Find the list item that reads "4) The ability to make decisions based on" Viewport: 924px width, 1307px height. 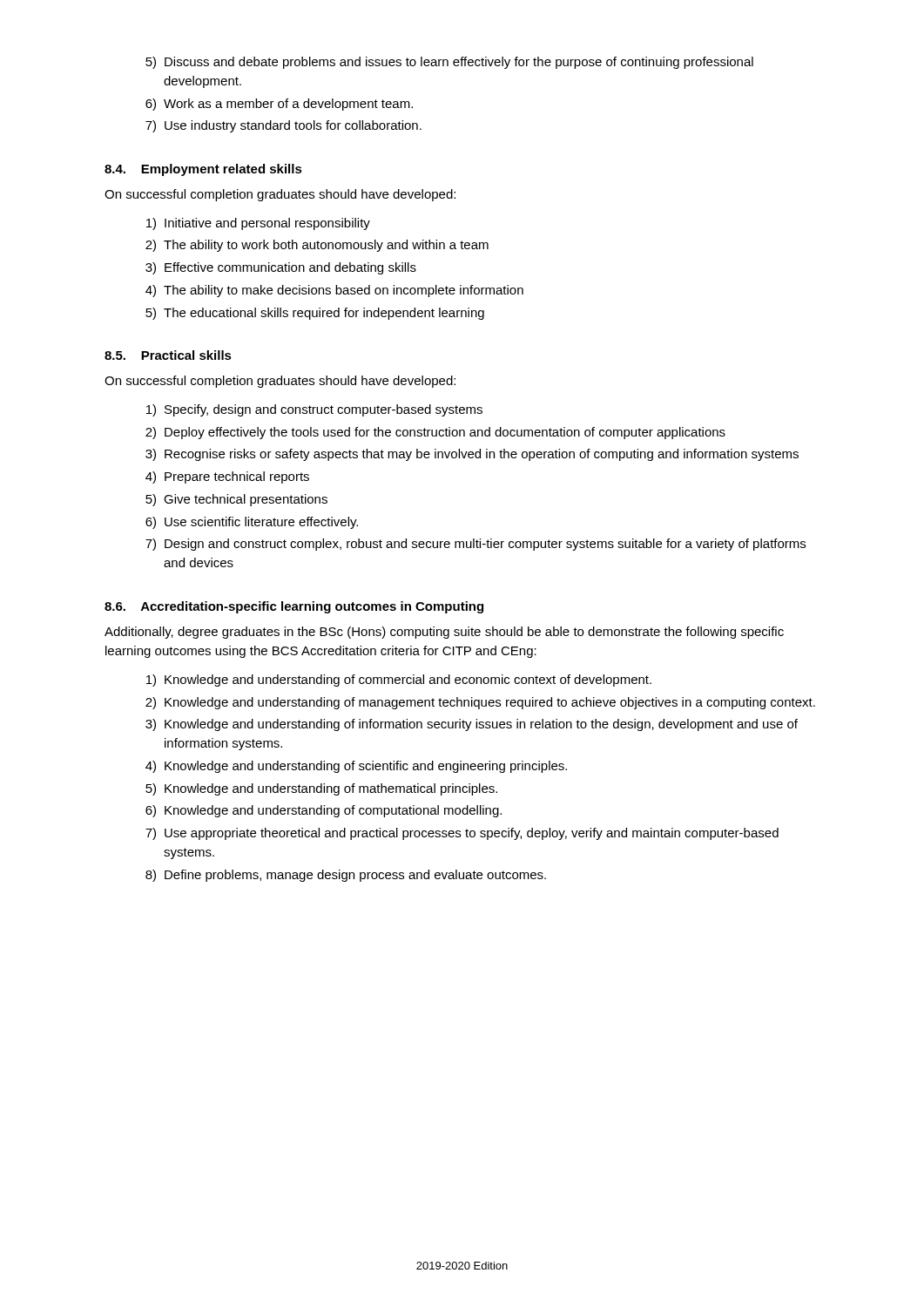click(x=475, y=290)
